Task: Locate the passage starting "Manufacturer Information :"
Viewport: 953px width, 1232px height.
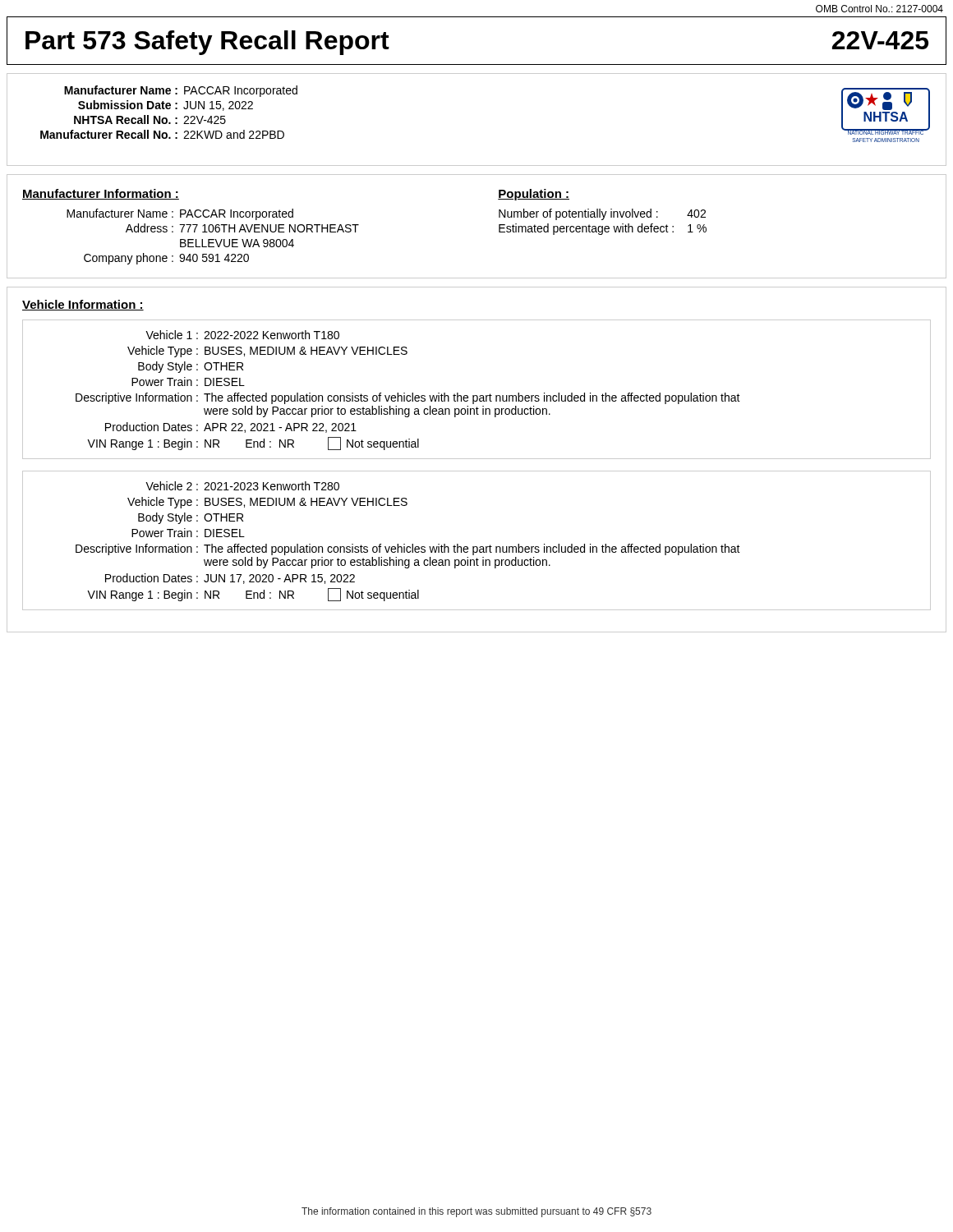Action: pos(101,193)
